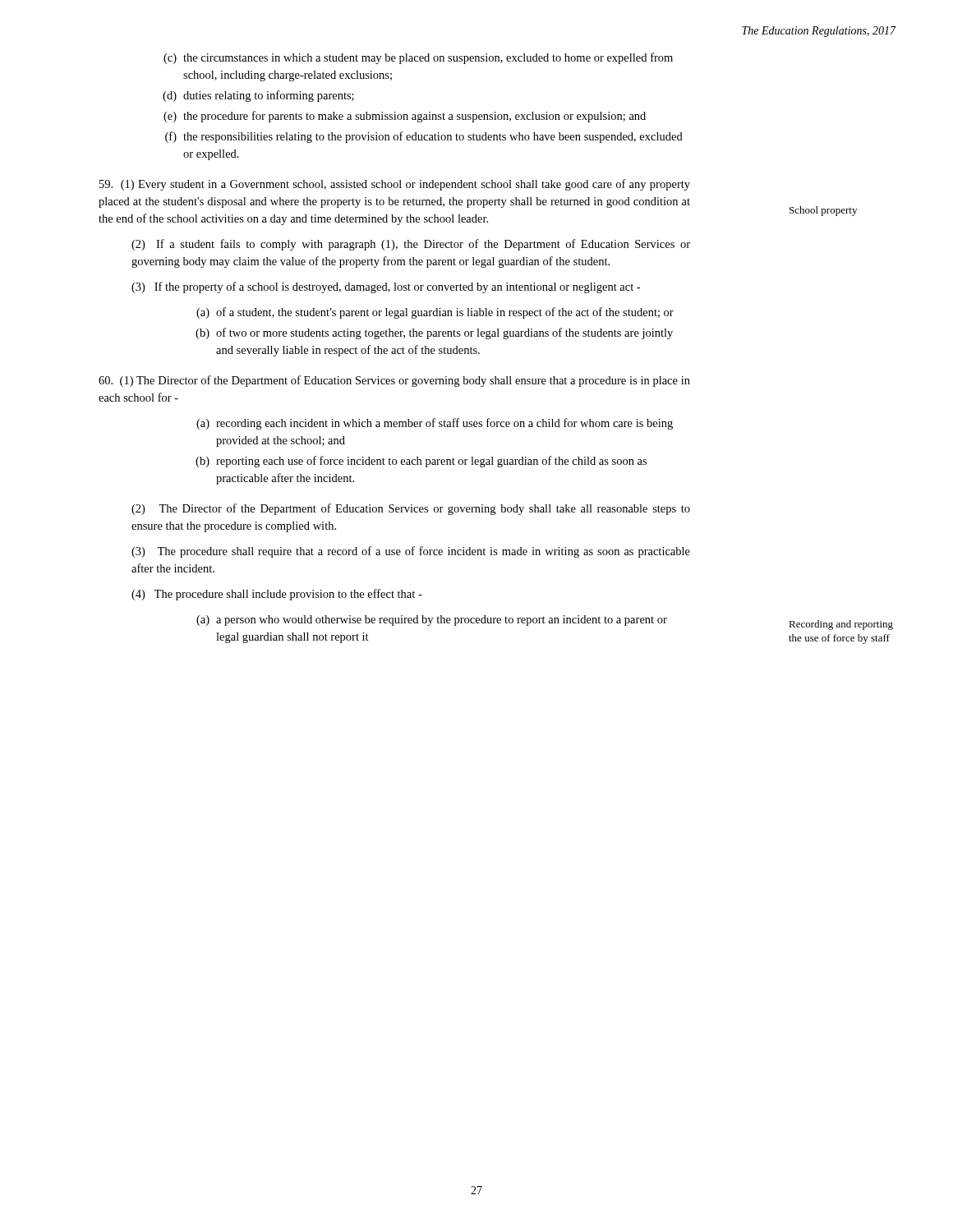Find the block on this page that starts "(1) Every student in a Government"

pos(394,201)
